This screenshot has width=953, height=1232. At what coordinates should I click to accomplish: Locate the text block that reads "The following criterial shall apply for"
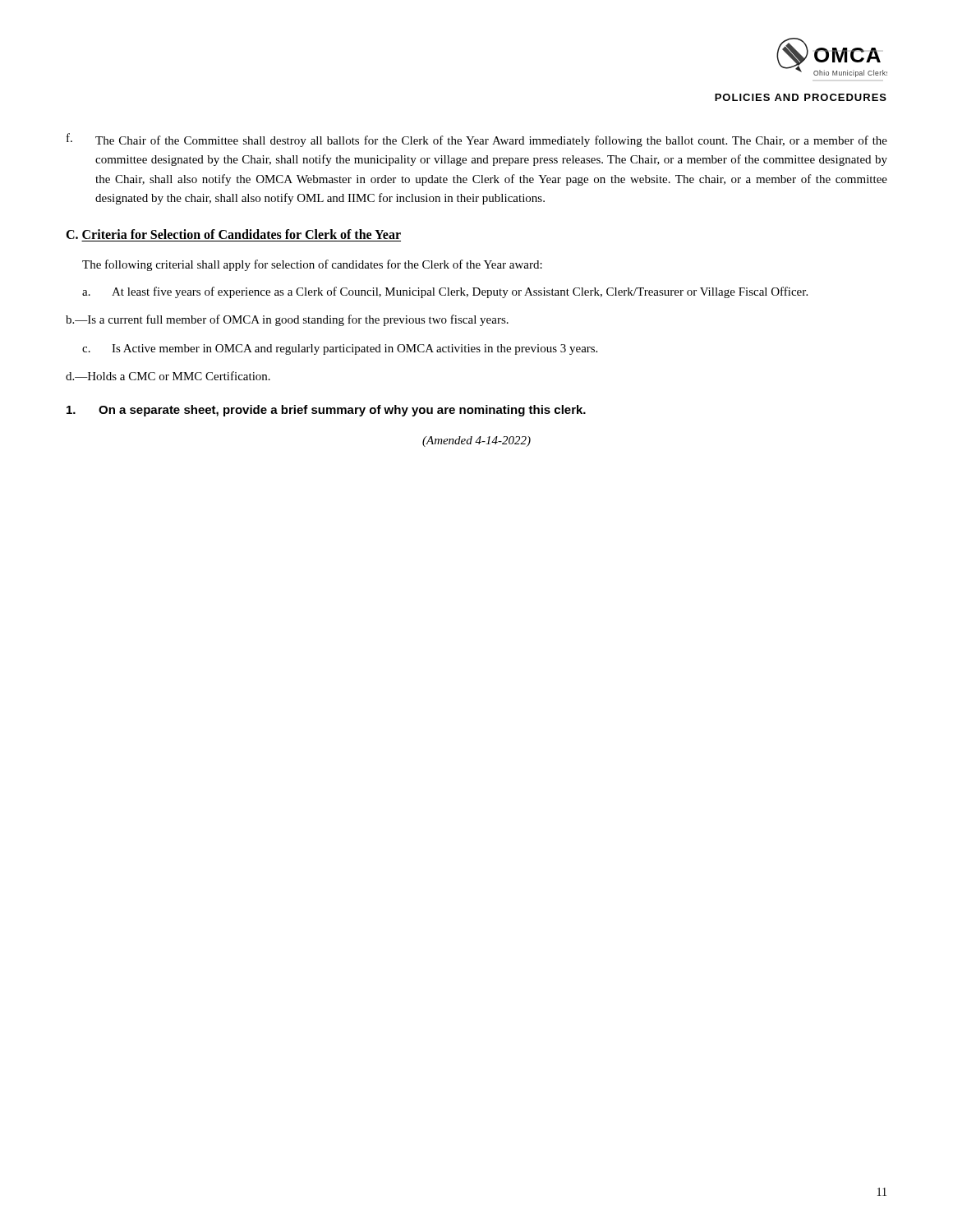pyautogui.click(x=312, y=264)
